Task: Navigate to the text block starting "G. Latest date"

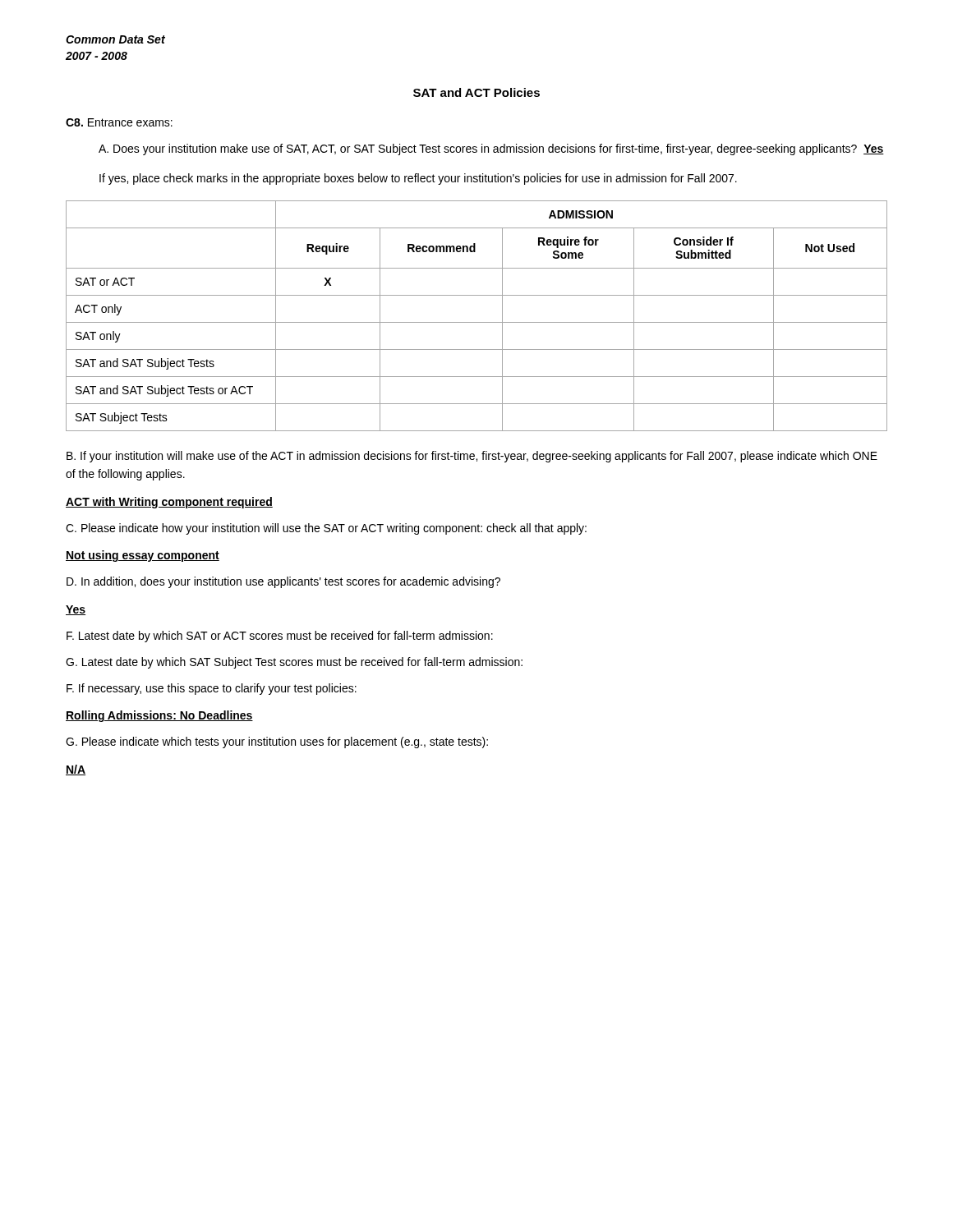Action: [295, 662]
